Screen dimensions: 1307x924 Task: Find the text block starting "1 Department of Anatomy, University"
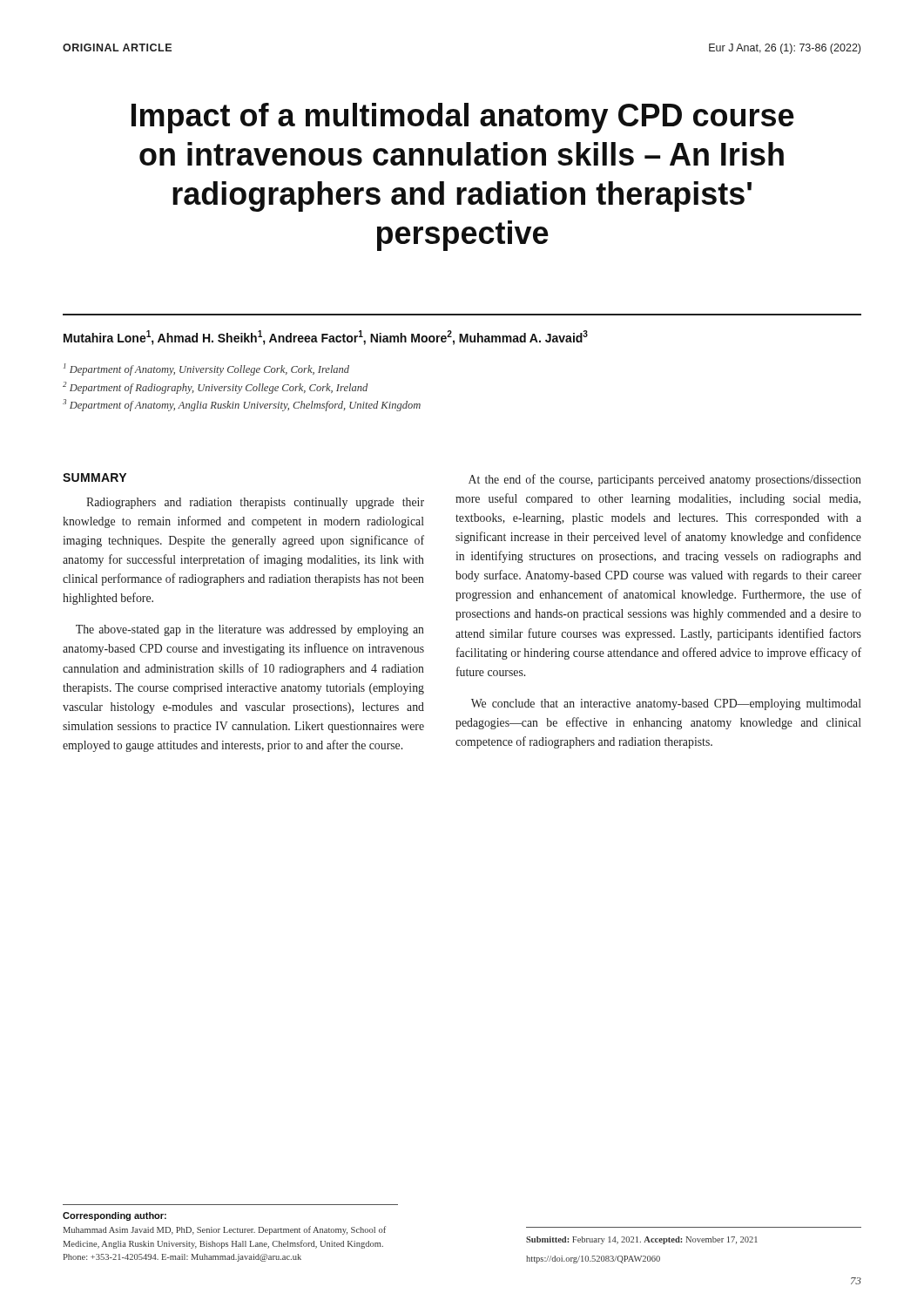tap(206, 369)
